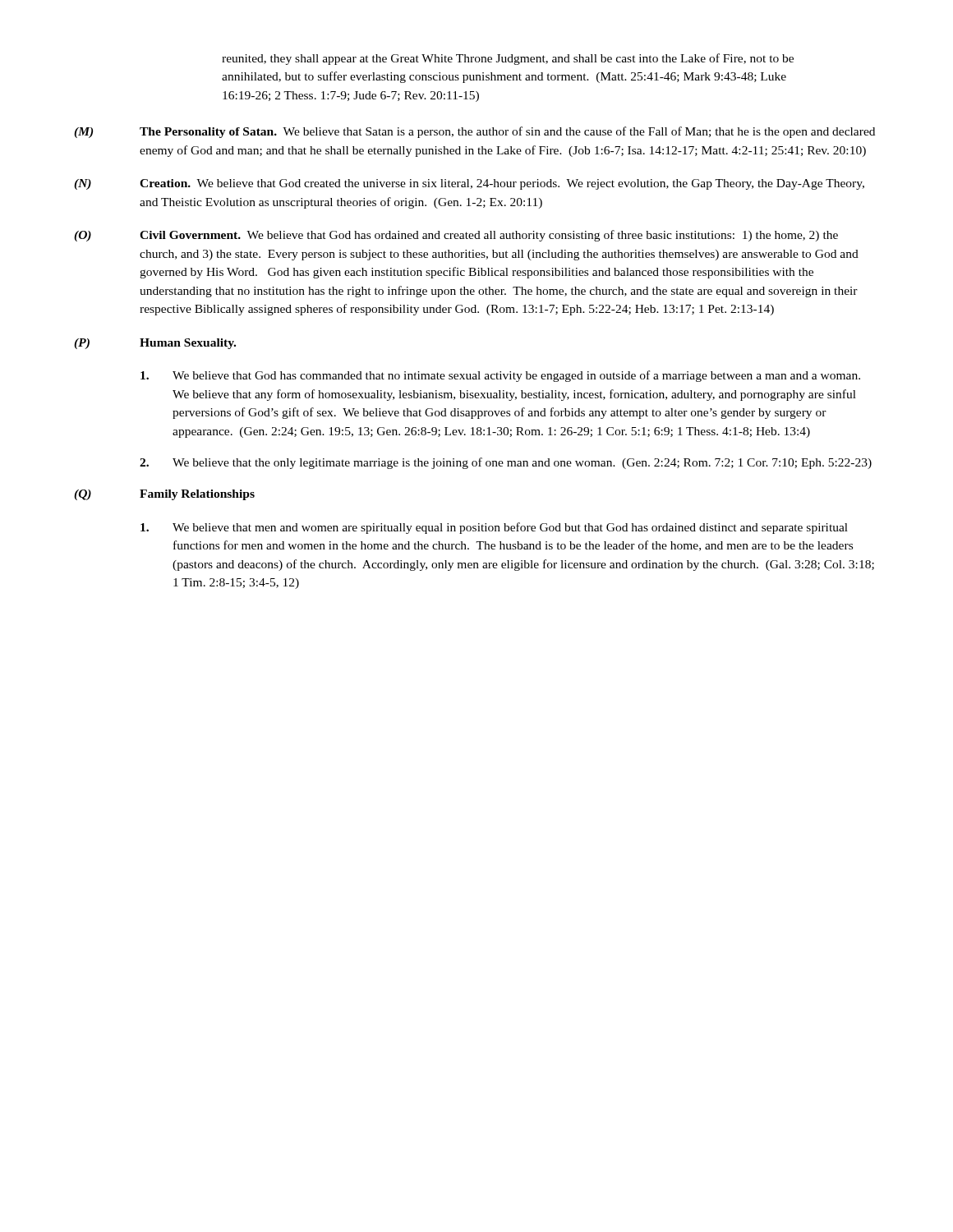The width and height of the screenshot is (953, 1232).
Task: Find the passage starting "We believe that men"
Action: [509, 555]
